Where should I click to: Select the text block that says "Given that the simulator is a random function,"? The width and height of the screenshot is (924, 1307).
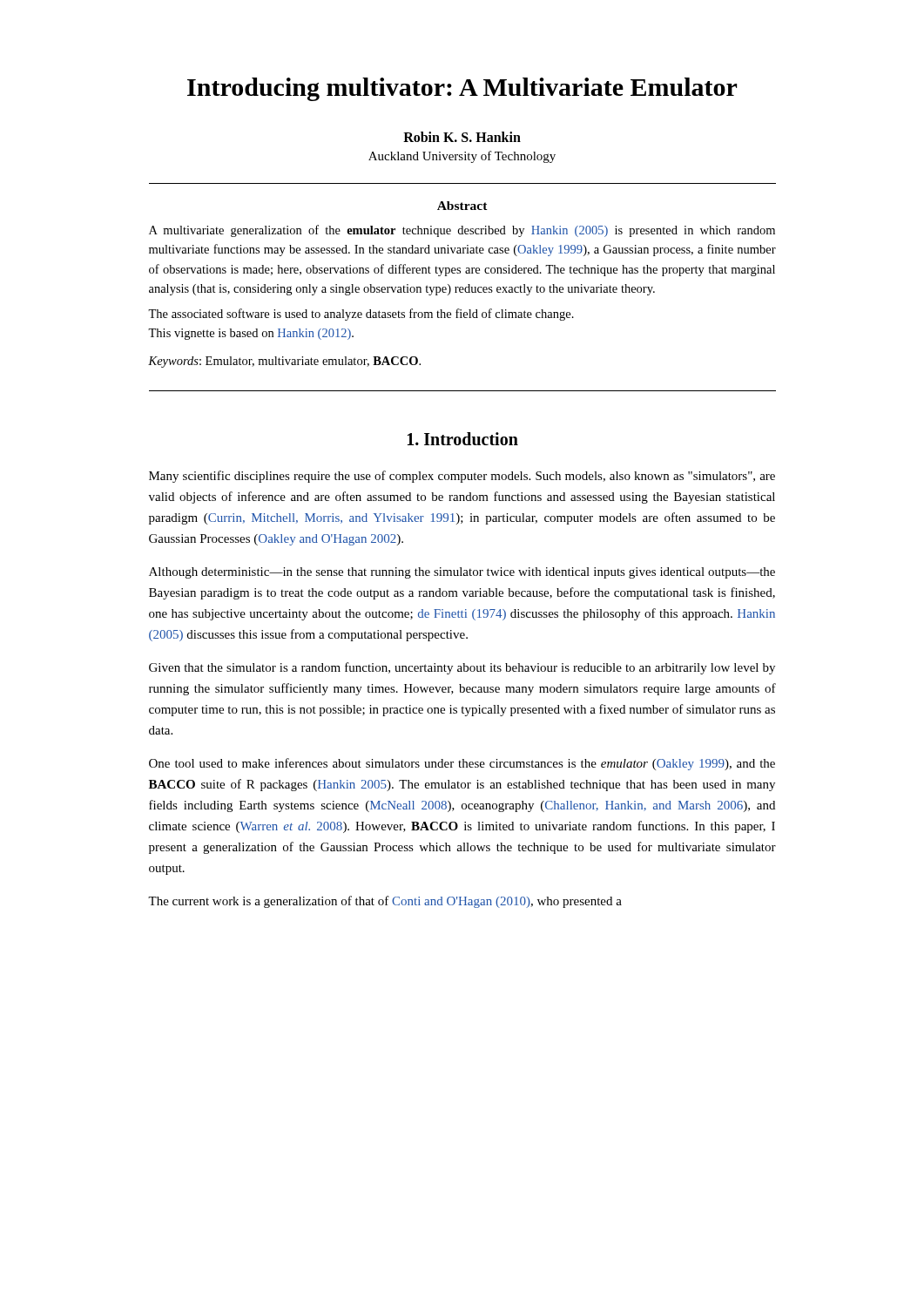click(462, 698)
